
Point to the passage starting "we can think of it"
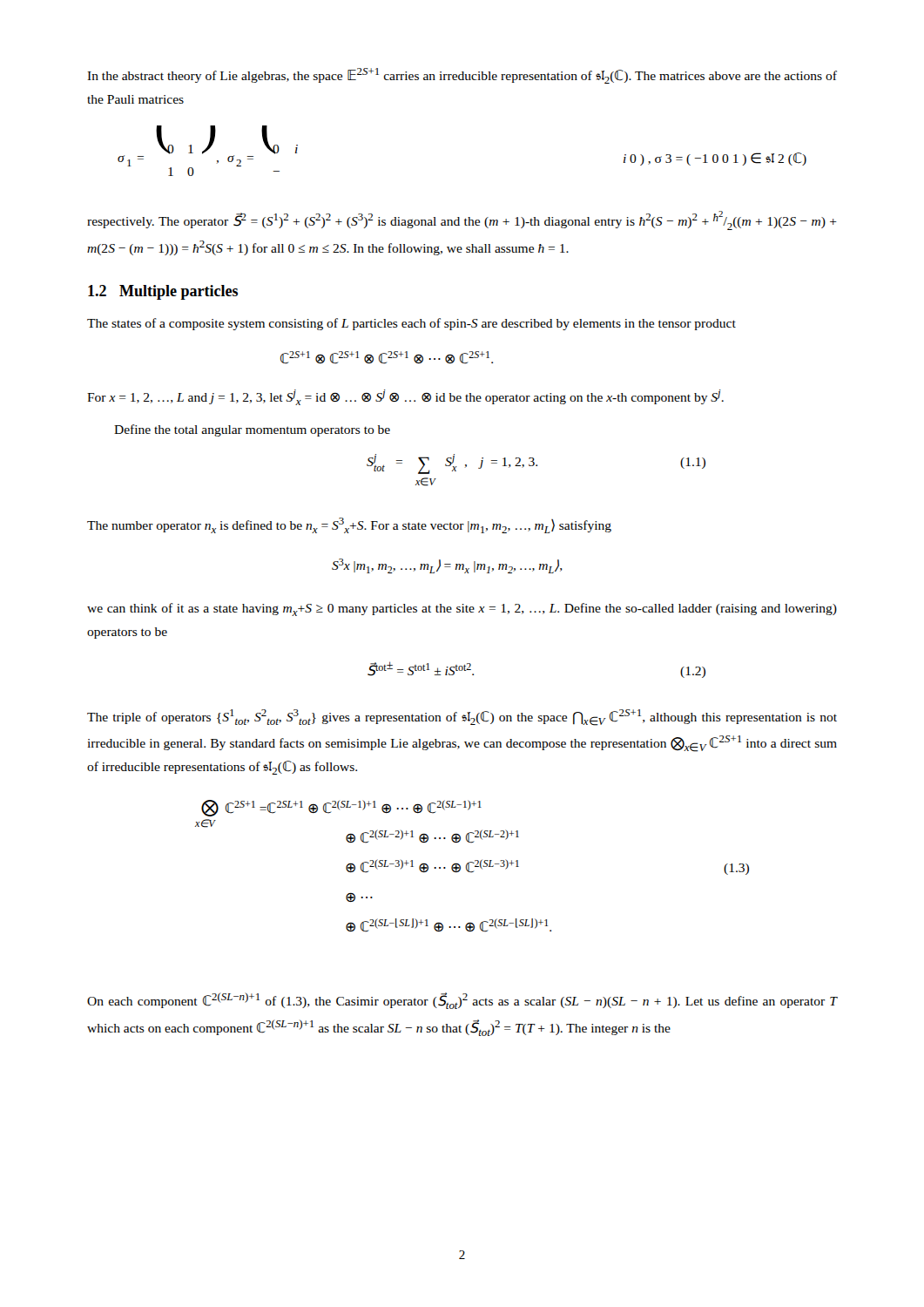pos(462,619)
